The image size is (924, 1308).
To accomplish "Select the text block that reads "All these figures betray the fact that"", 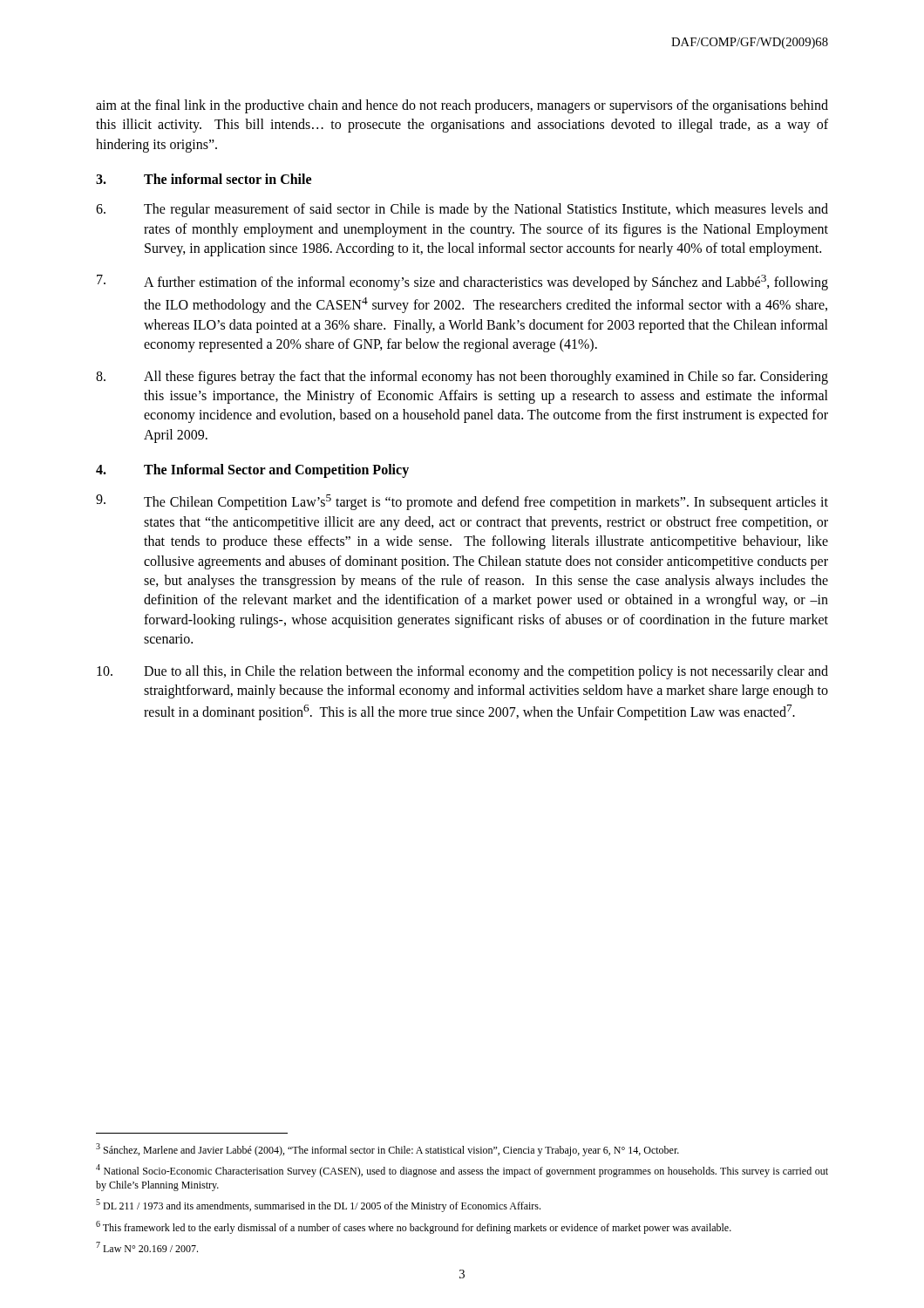I will [462, 406].
